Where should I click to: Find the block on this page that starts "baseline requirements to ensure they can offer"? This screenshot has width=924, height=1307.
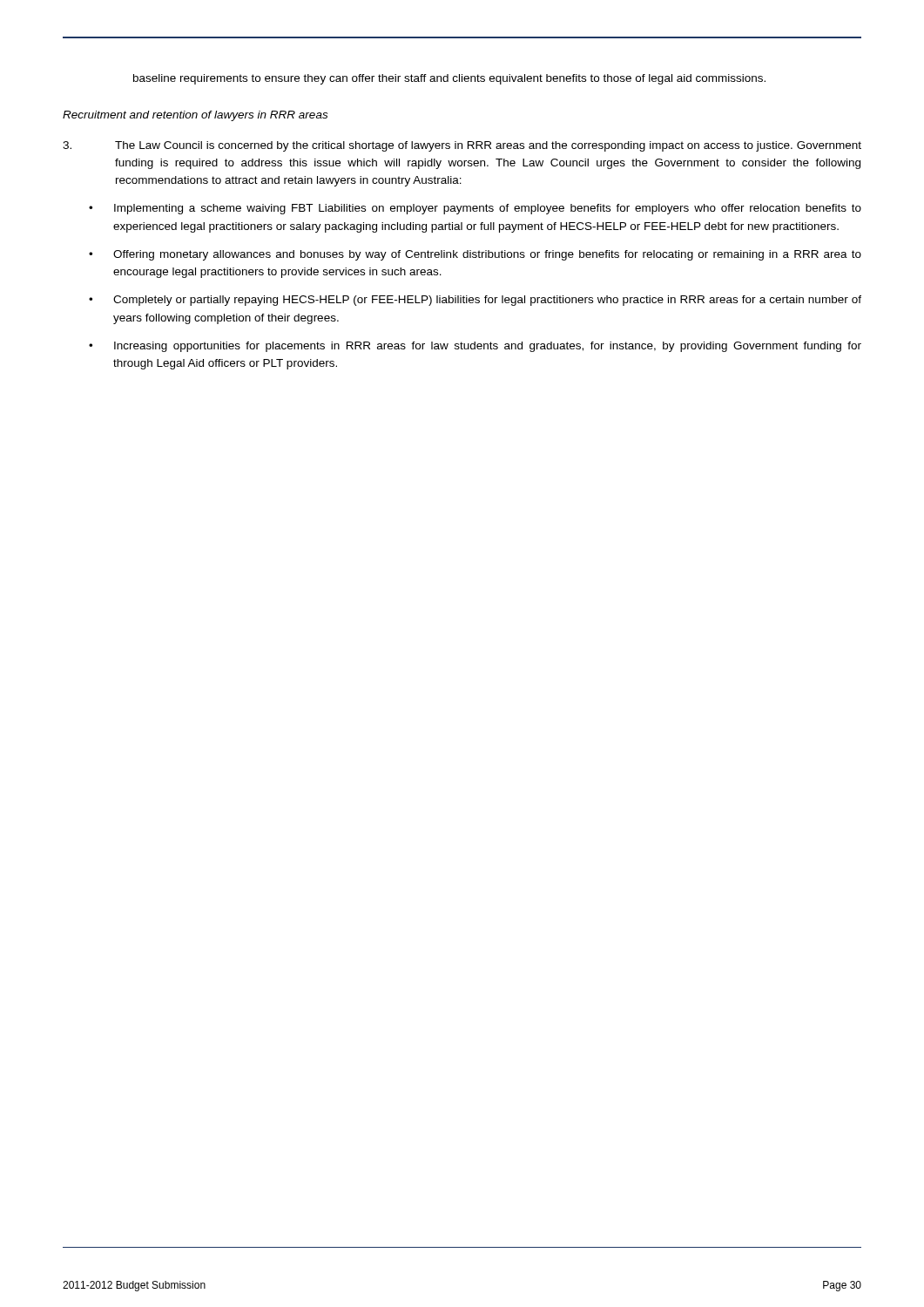449,78
